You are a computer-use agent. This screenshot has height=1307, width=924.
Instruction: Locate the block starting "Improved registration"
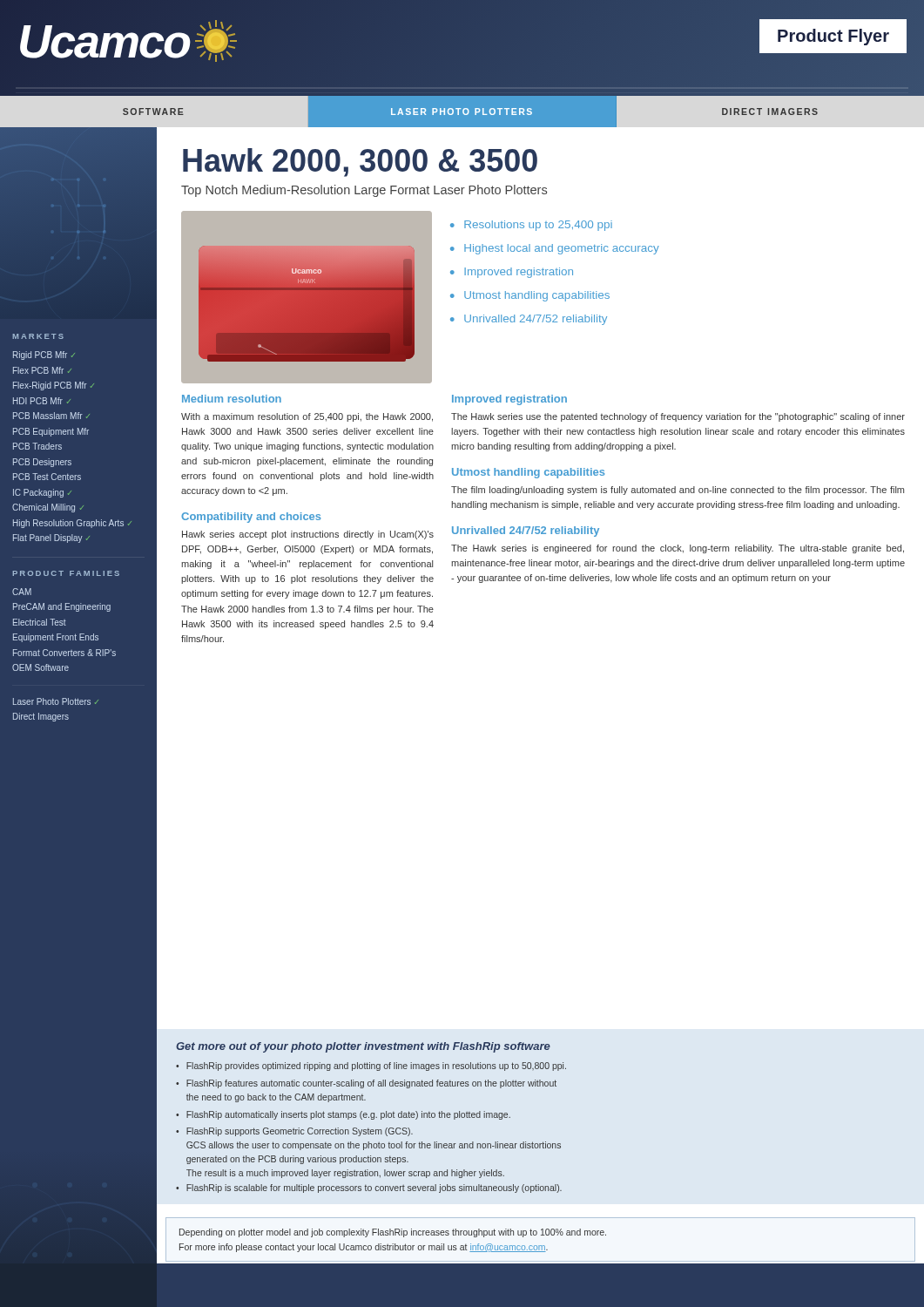[509, 399]
